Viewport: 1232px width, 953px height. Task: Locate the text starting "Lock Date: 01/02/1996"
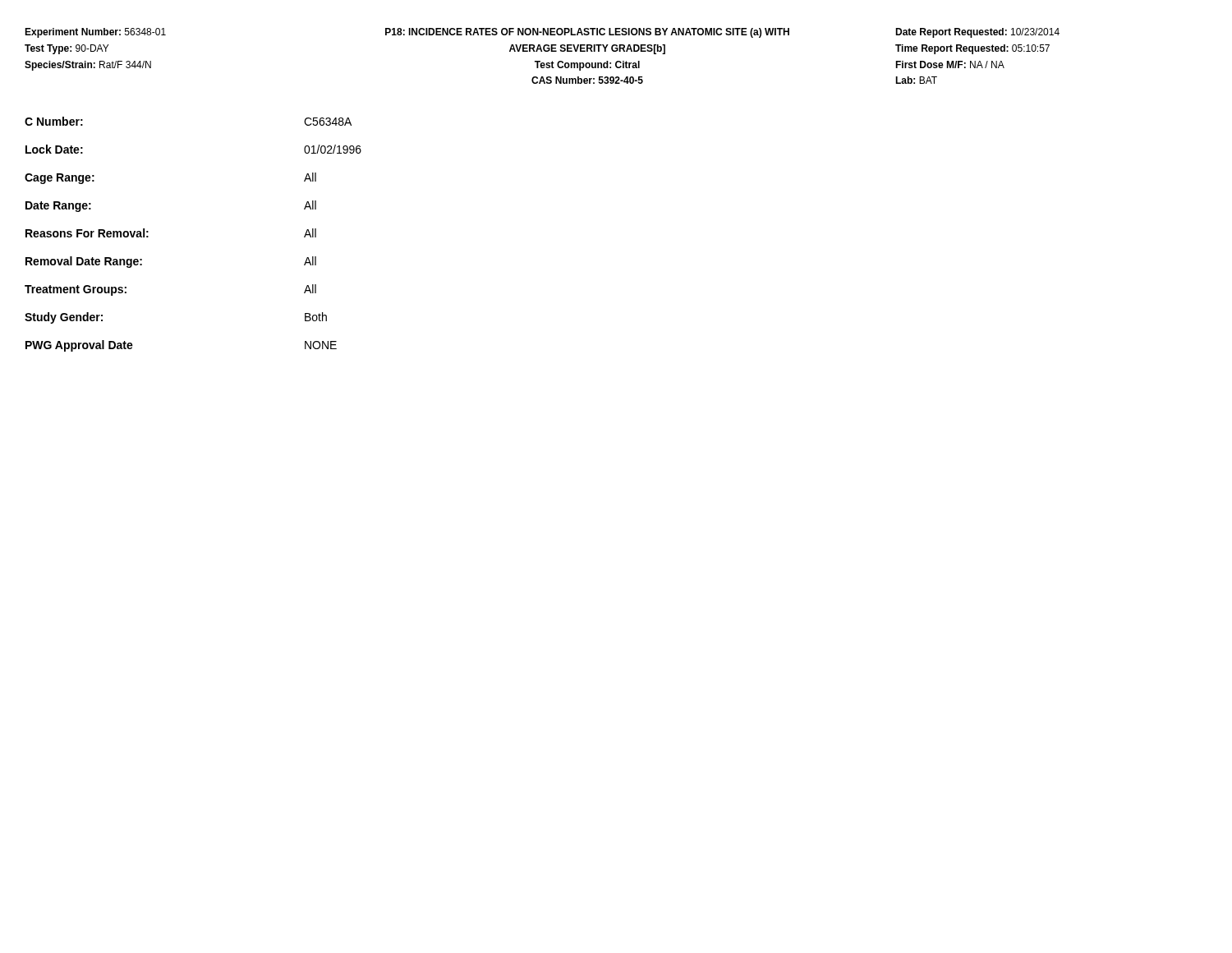[x=57, y=149]
